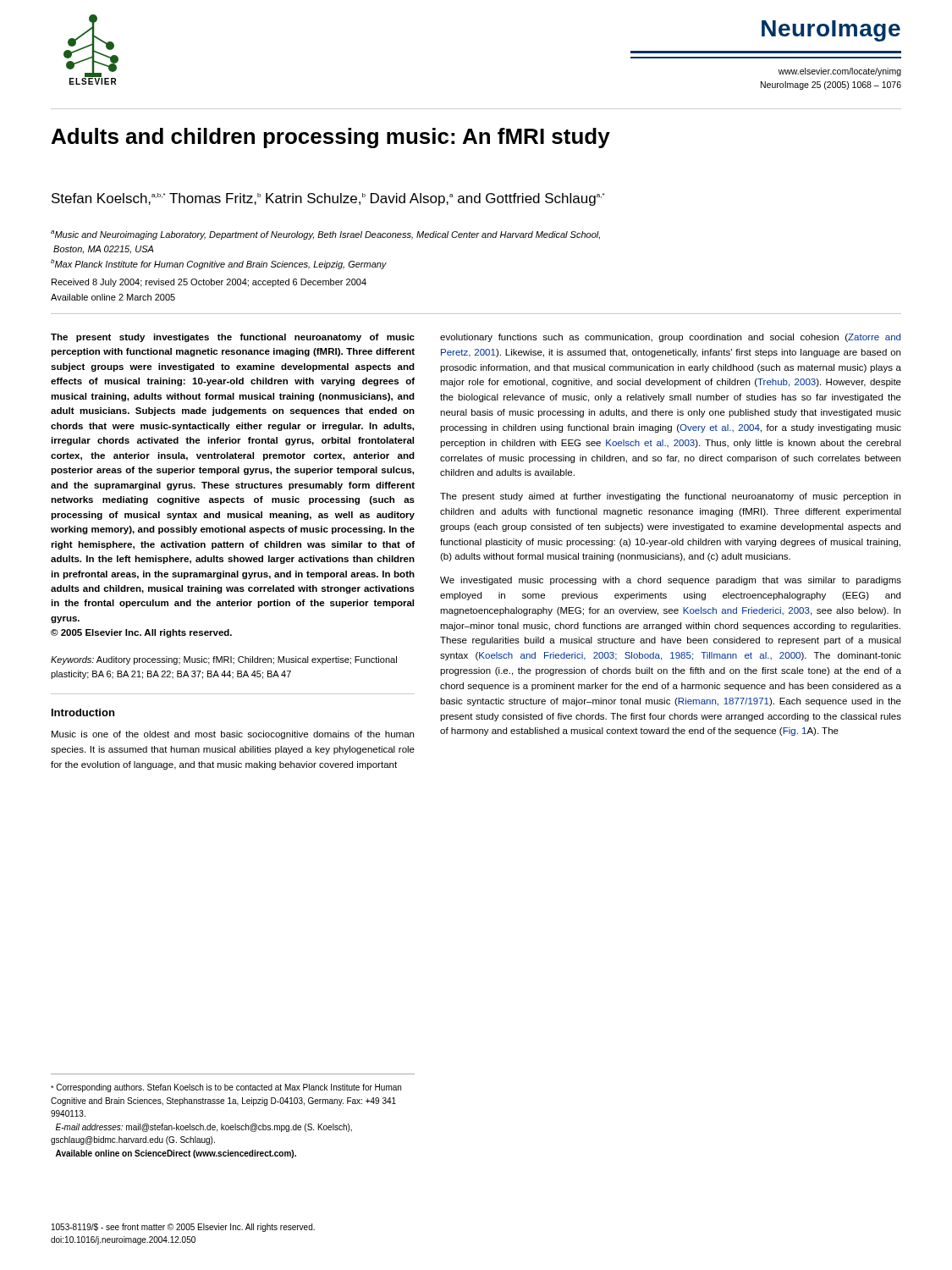Click on the text block that says "Stefan Koelsch,a,b,* Thomas Fritz,b Katrin"
The width and height of the screenshot is (952, 1270).
click(x=328, y=199)
